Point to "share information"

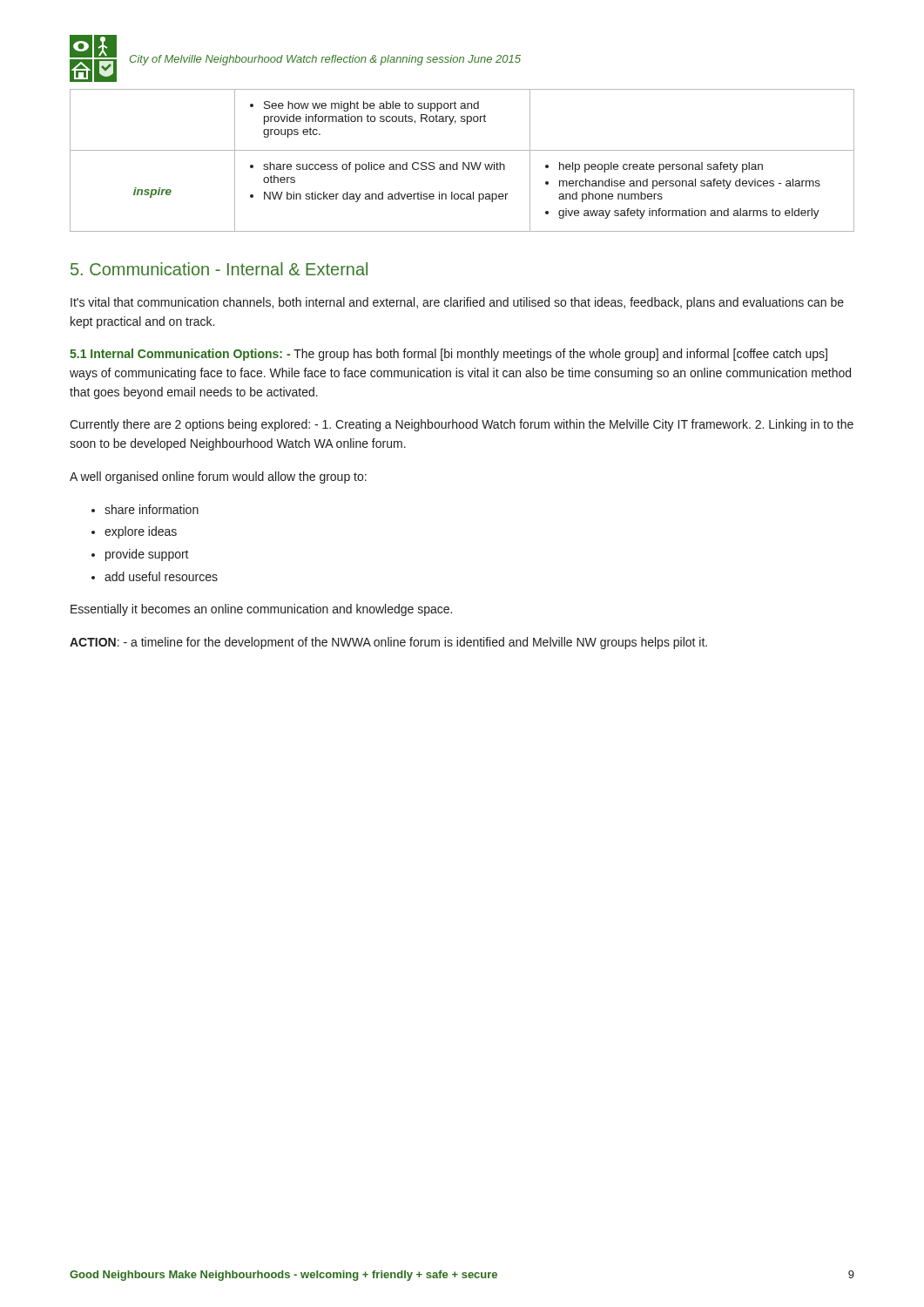tap(152, 509)
